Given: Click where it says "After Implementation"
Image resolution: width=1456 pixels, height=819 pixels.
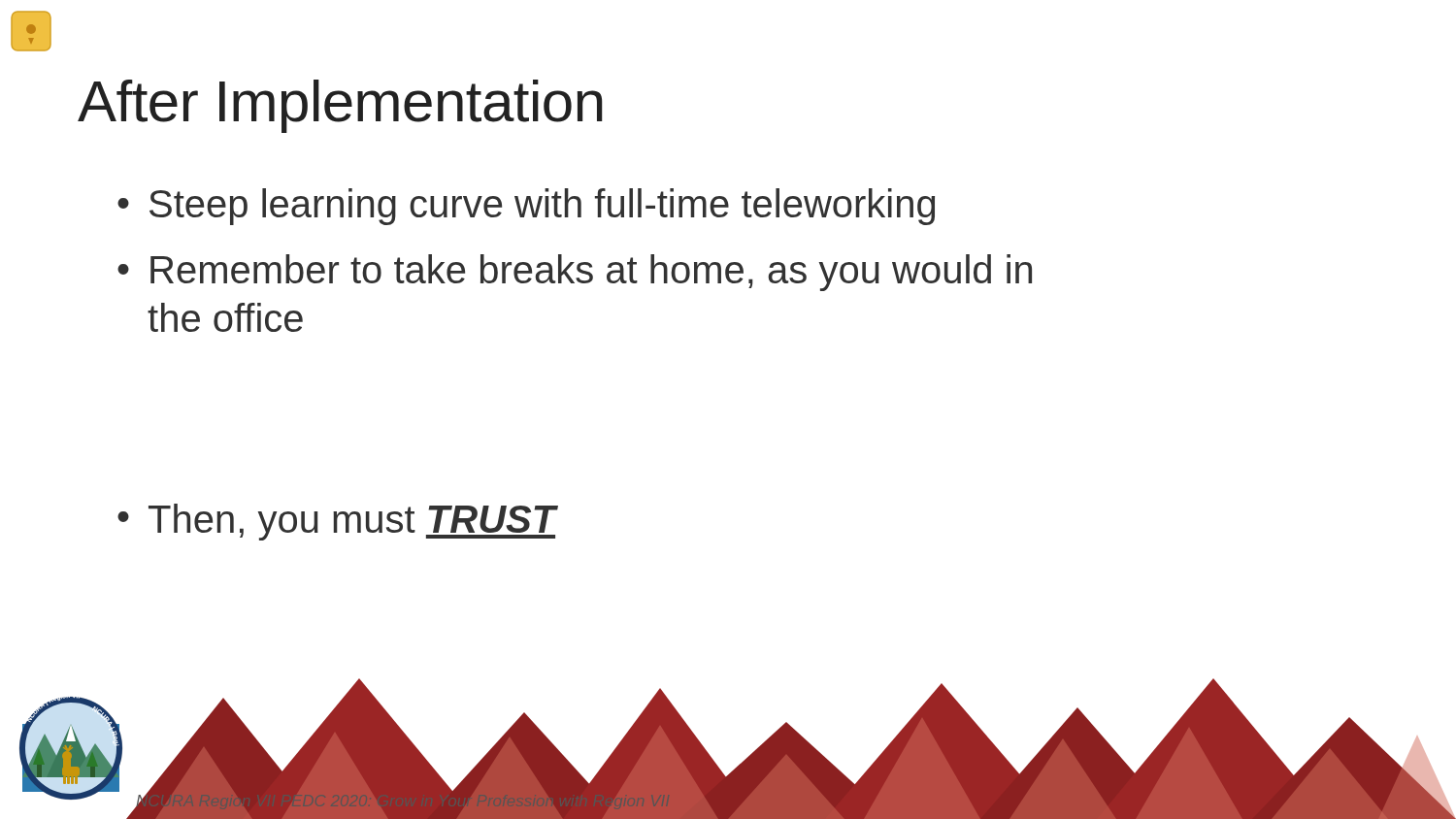Looking at the screenshot, I should [341, 101].
